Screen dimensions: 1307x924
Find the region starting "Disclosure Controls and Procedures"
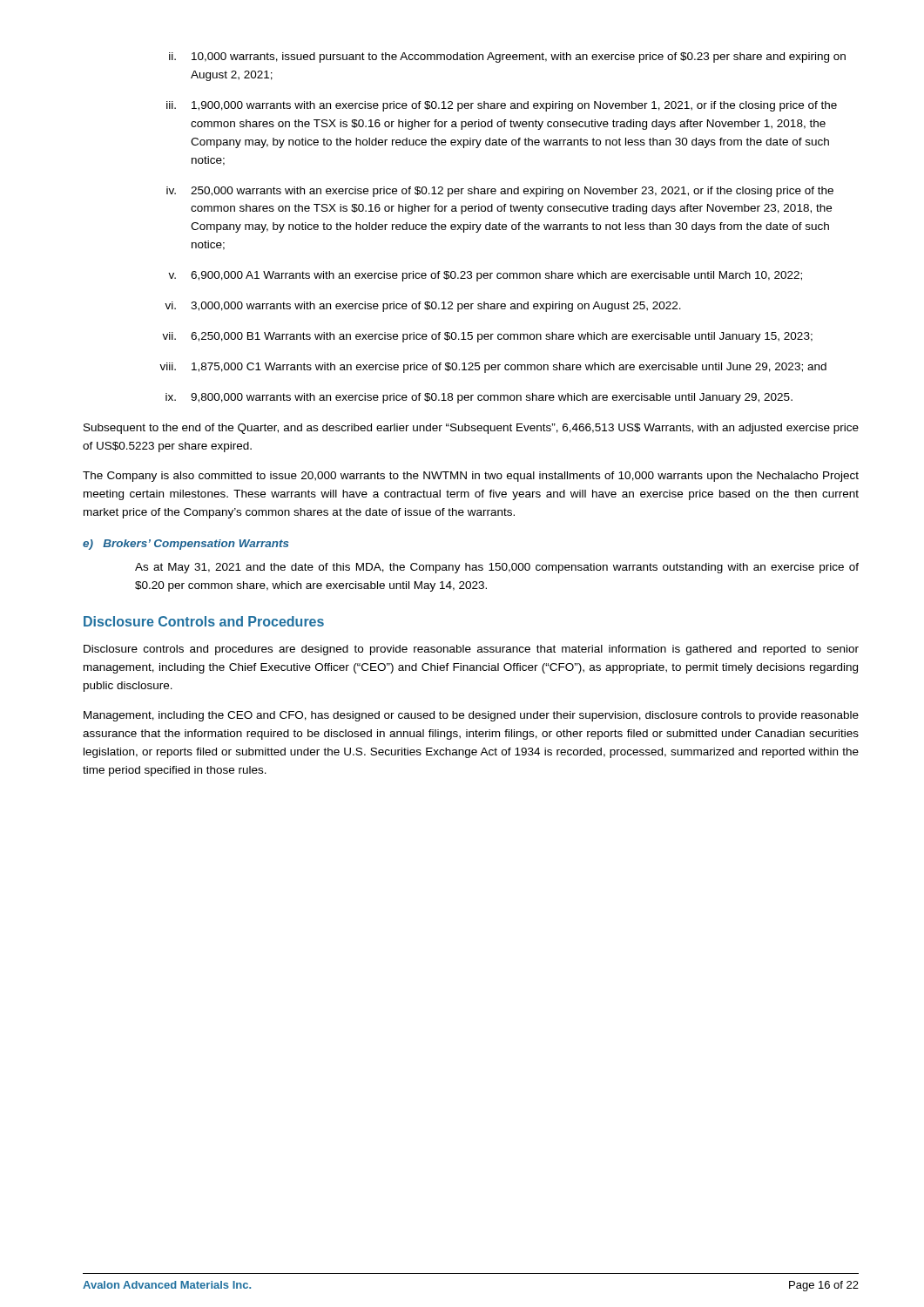point(204,622)
